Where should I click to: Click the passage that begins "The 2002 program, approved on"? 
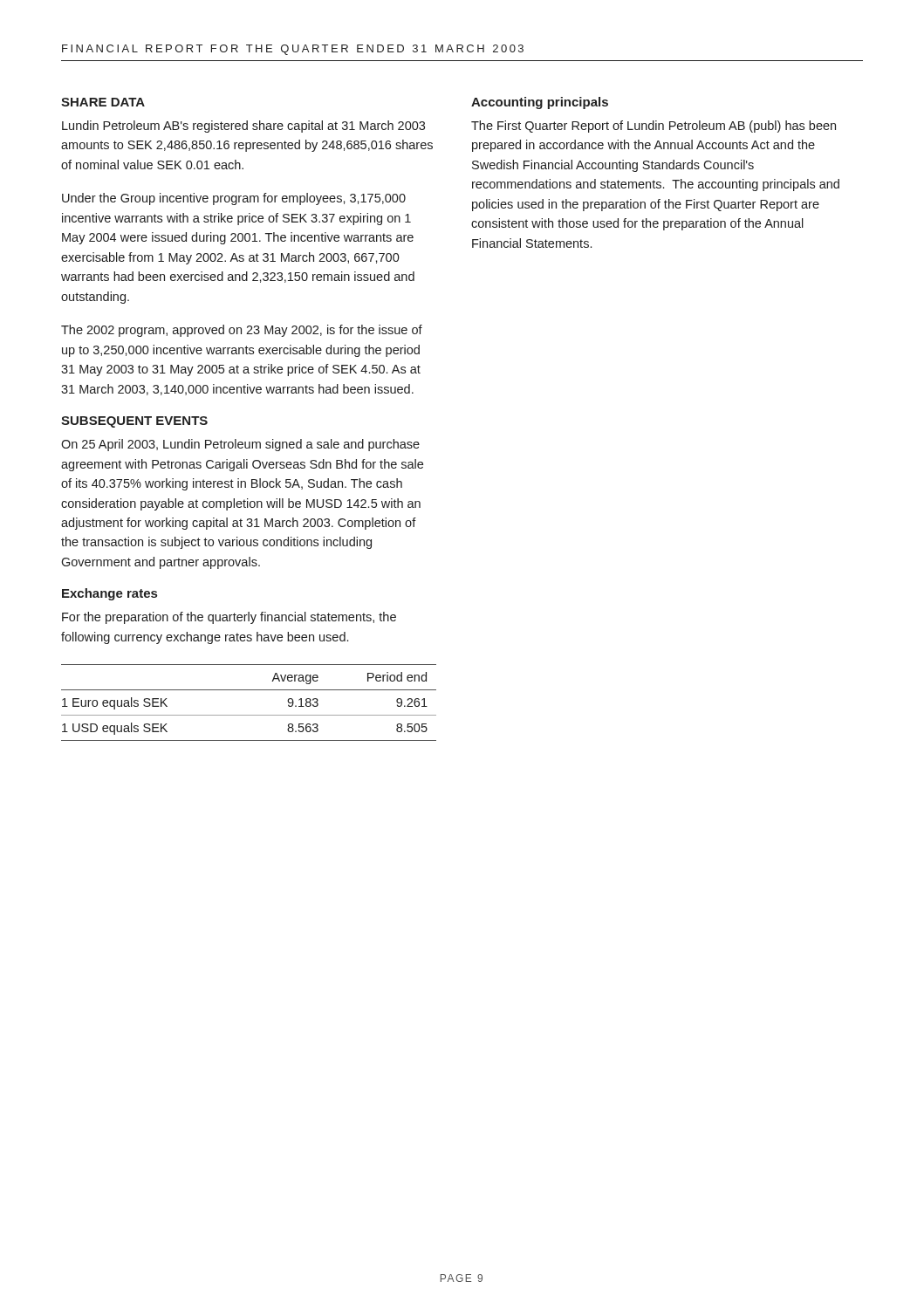coord(241,359)
